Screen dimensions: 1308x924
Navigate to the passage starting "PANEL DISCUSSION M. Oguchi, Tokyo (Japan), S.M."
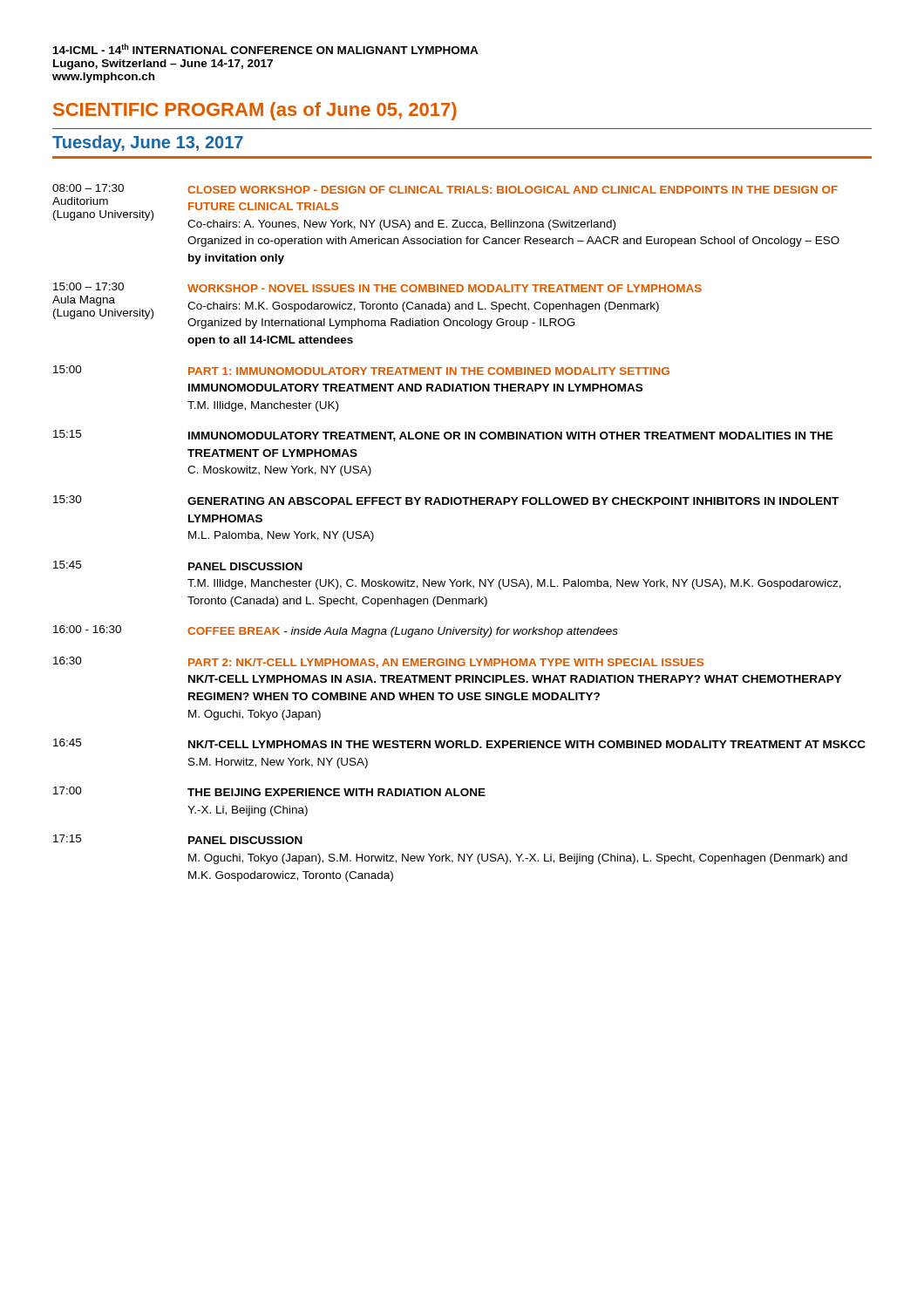click(x=530, y=858)
